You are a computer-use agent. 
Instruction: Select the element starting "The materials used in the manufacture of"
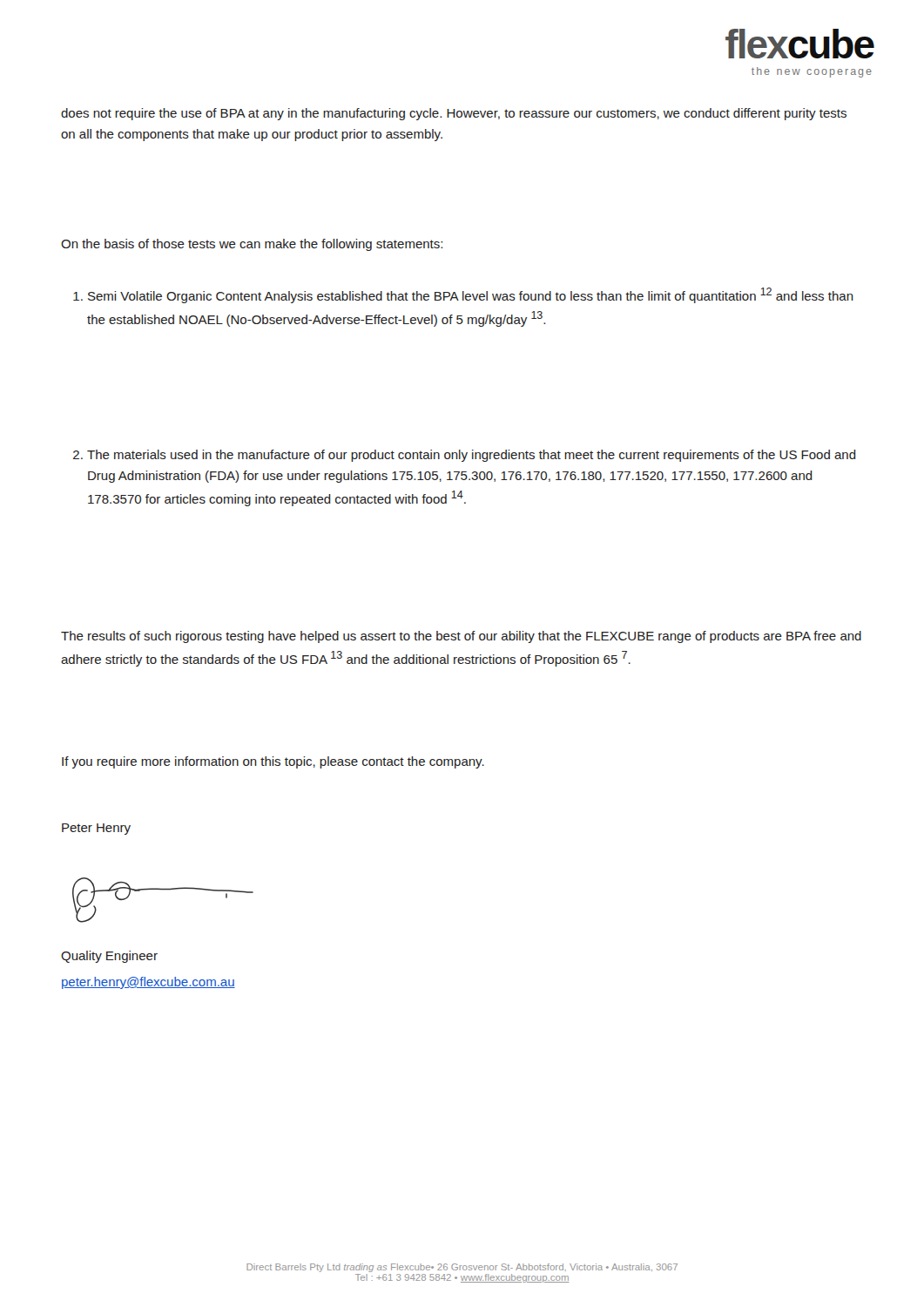click(x=462, y=477)
